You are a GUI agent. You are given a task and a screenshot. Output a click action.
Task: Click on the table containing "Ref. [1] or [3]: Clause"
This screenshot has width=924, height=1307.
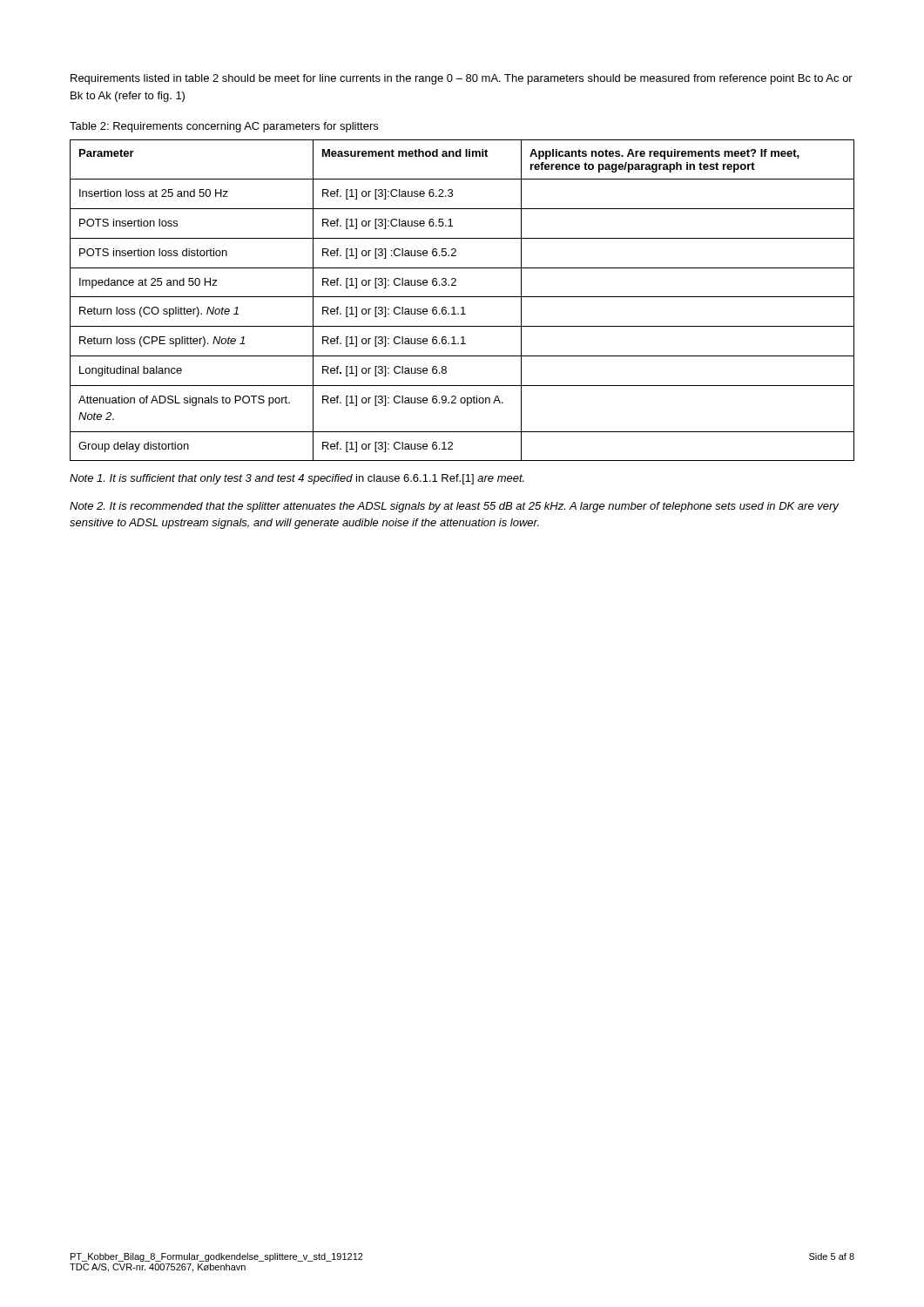(462, 300)
